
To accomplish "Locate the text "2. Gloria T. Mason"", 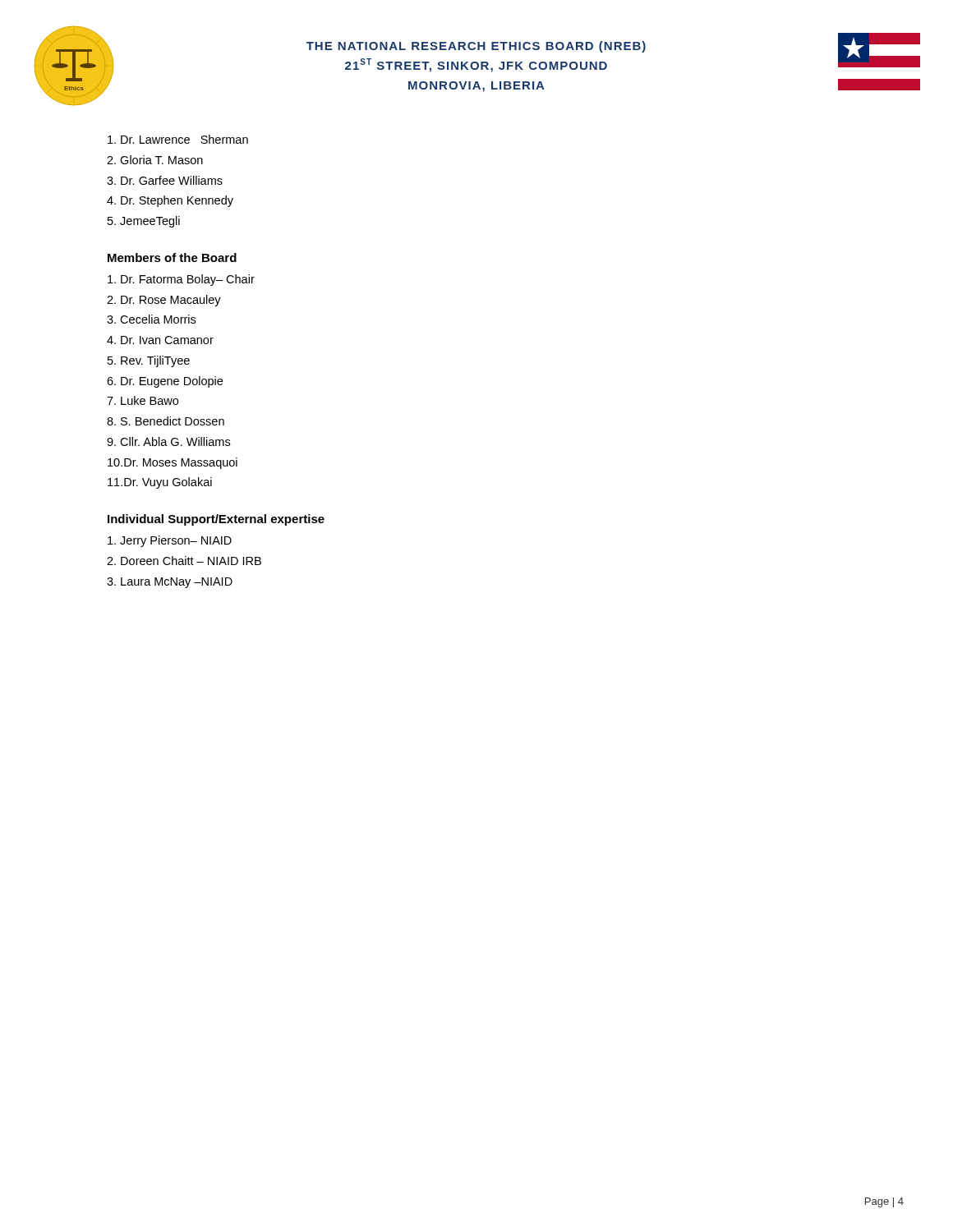I will [x=155, y=160].
